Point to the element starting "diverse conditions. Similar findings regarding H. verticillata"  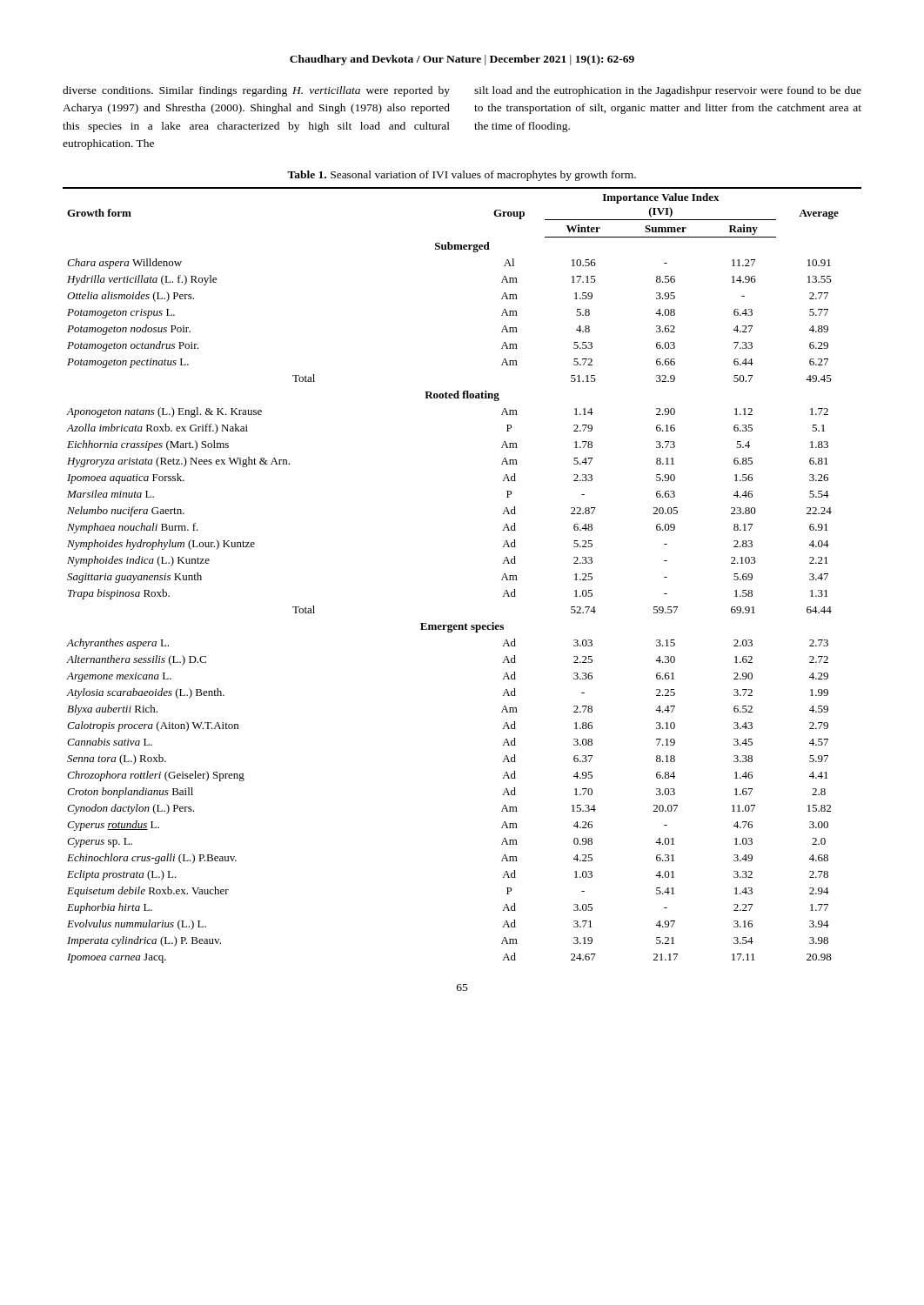(253, 91)
